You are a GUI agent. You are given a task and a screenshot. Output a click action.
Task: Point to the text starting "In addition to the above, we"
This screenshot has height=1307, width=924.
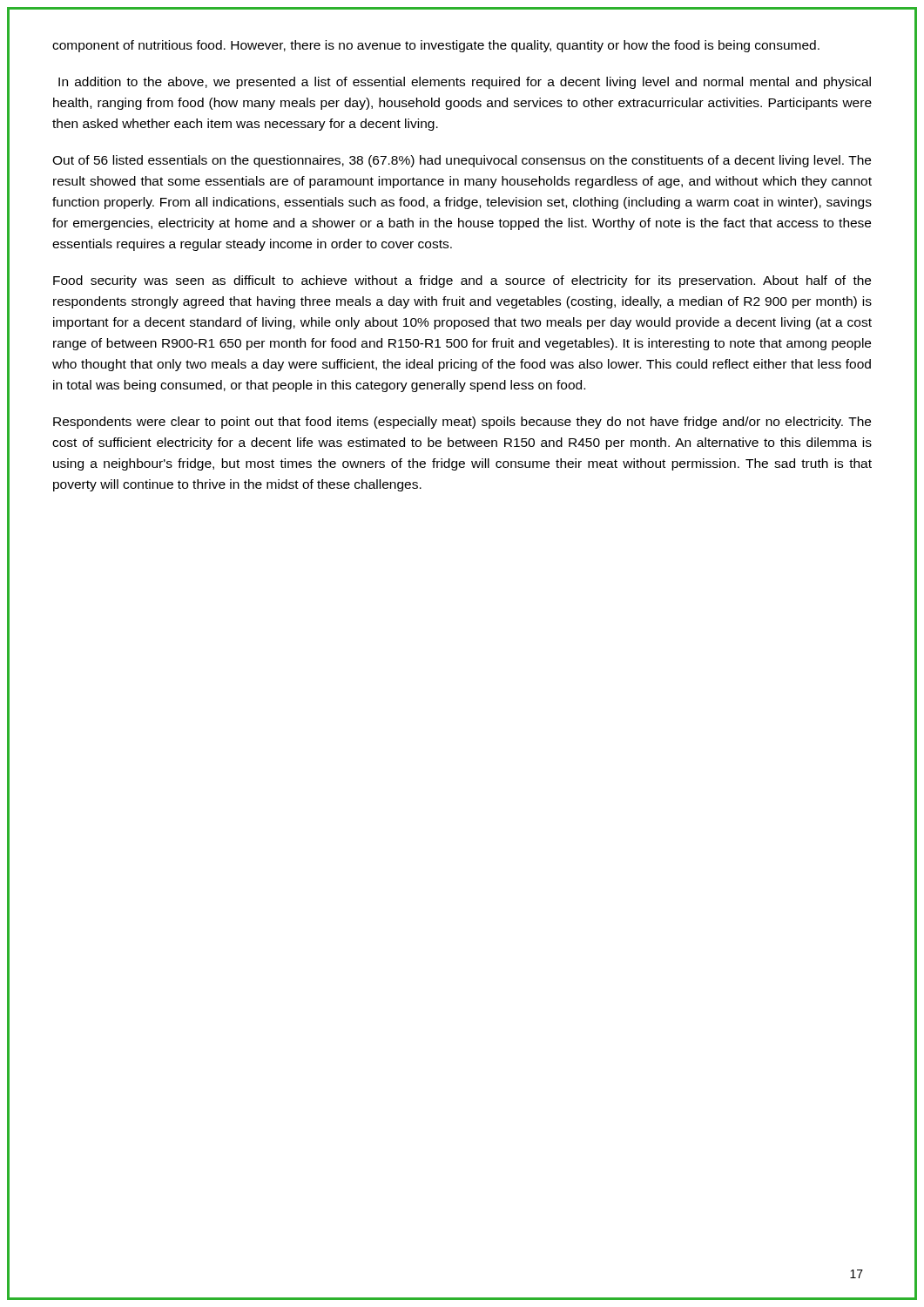click(462, 102)
